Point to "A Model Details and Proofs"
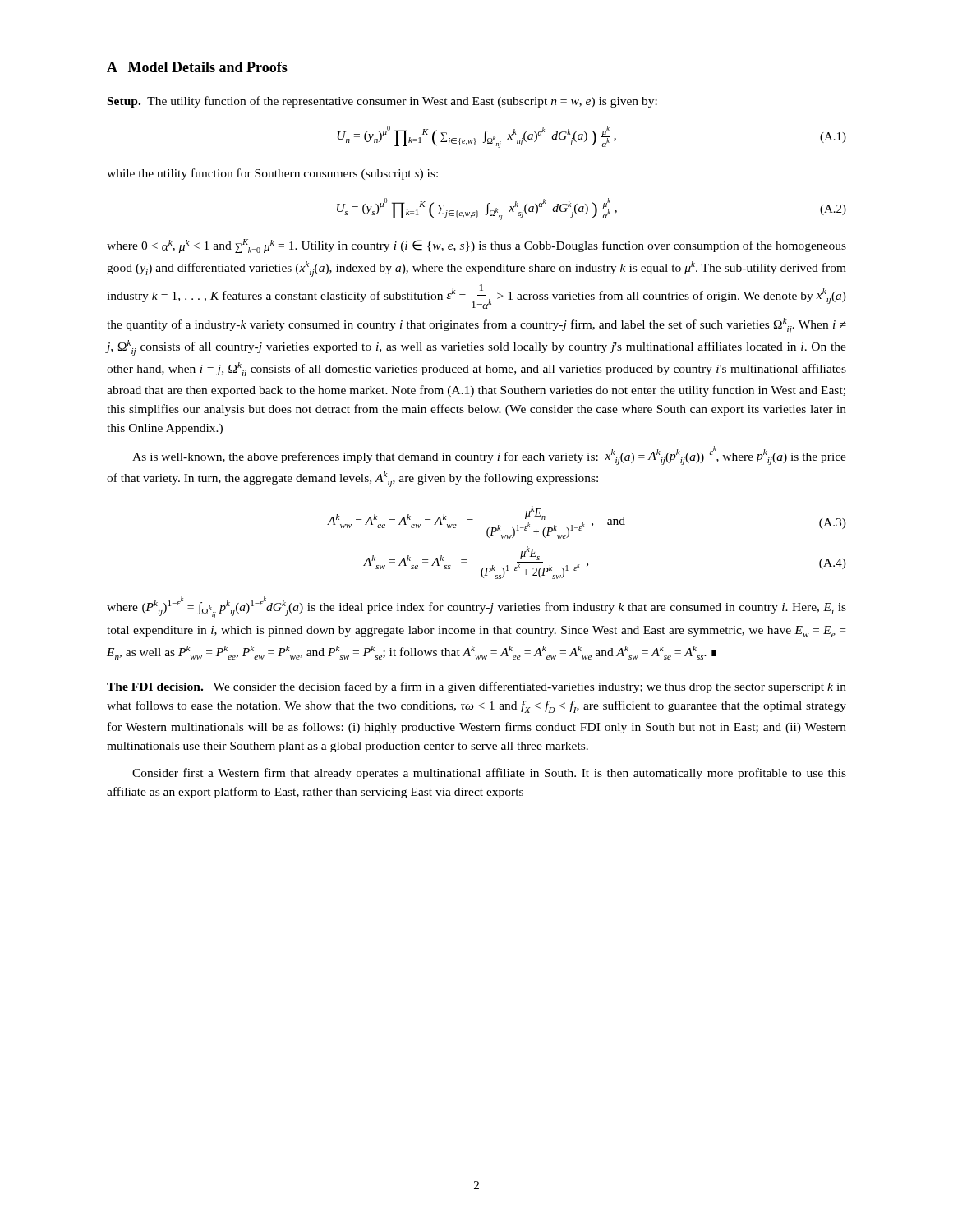Image resolution: width=953 pixels, height=1232 pixels. [197, 67]
